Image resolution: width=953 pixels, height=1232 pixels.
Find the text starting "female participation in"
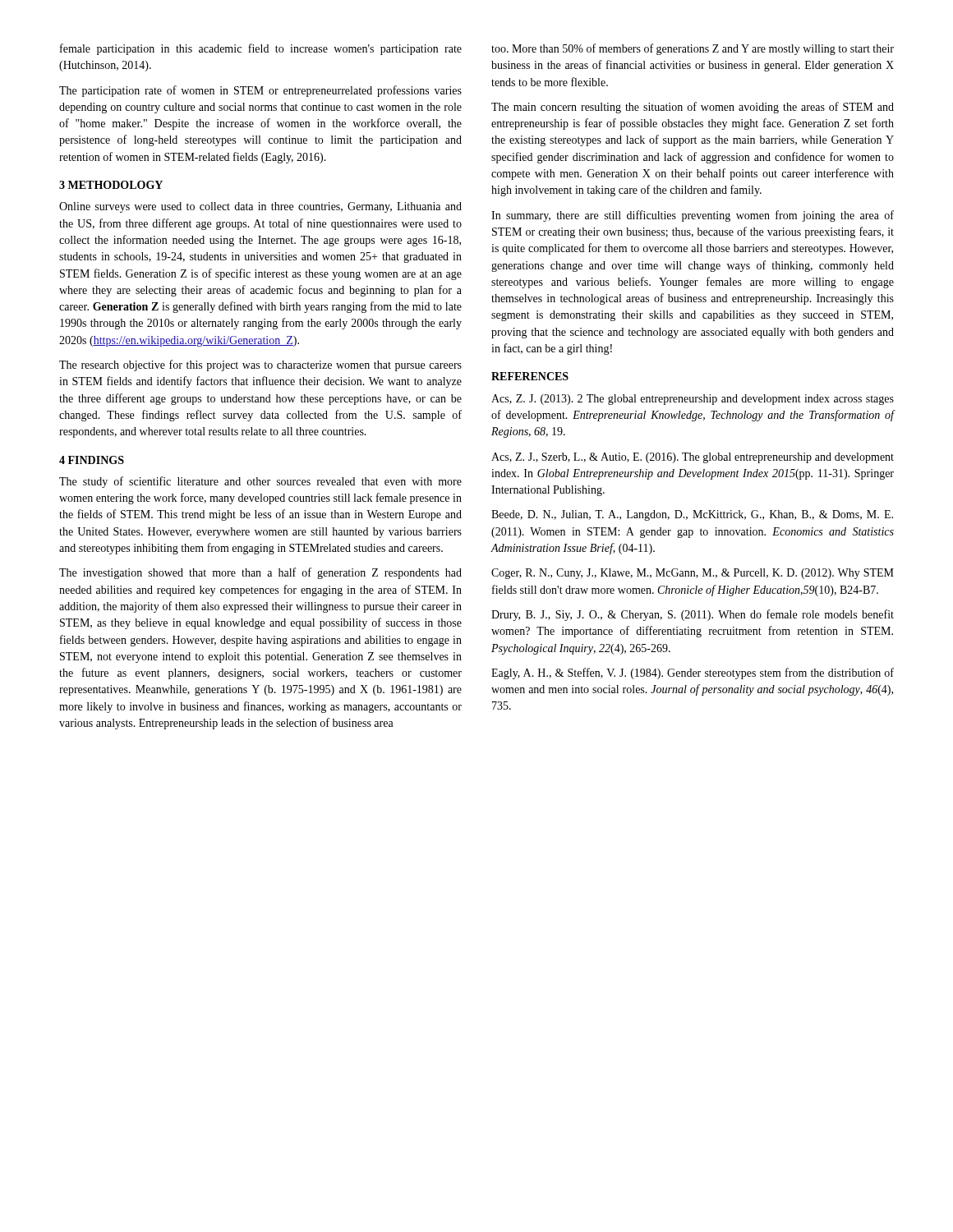(260, 58)
